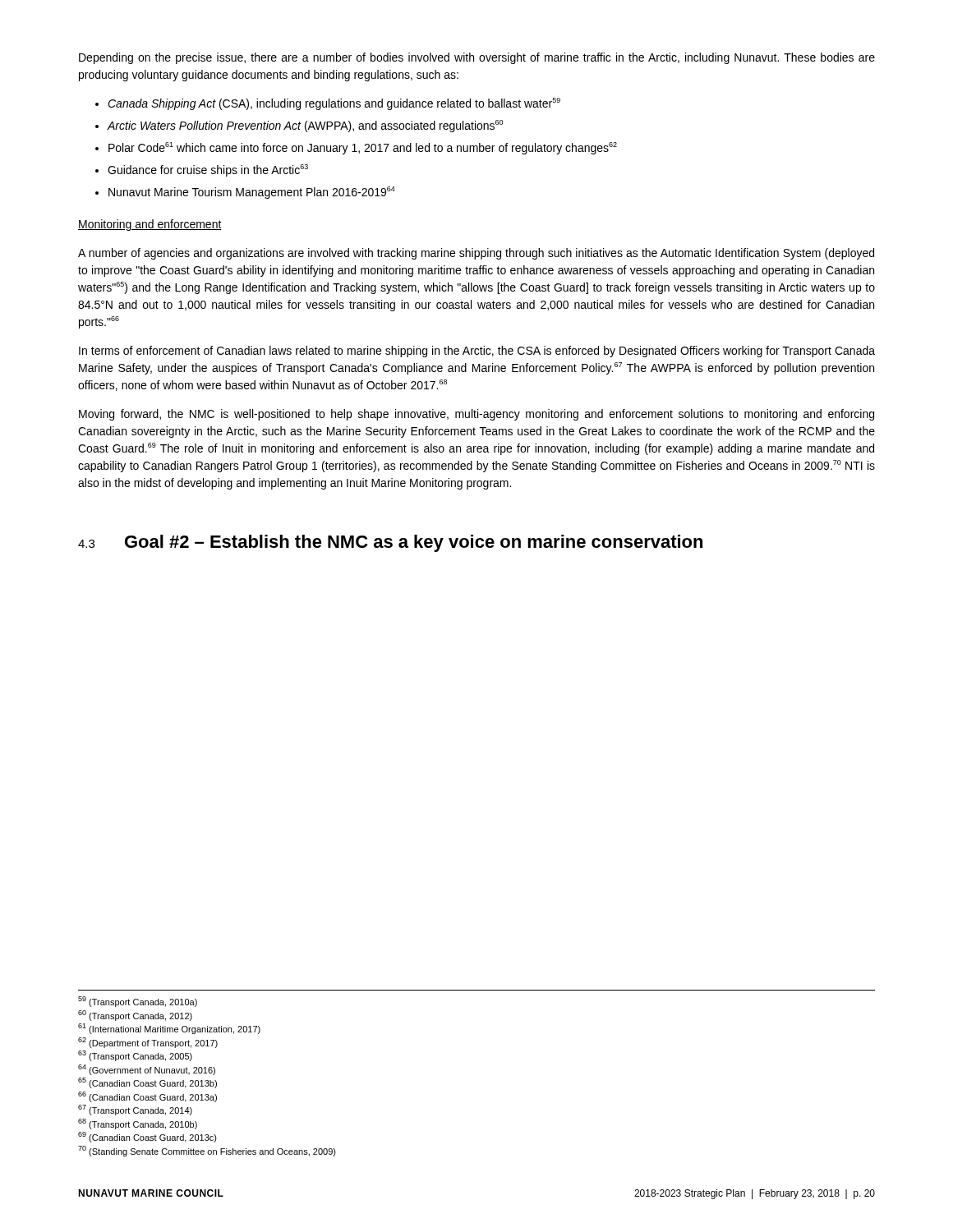Click on the footnote that says "63 (Transport Canada, 2005)"
Image resolution: width=953 pixels, height=1232 pixels.
click(135, 1056)
